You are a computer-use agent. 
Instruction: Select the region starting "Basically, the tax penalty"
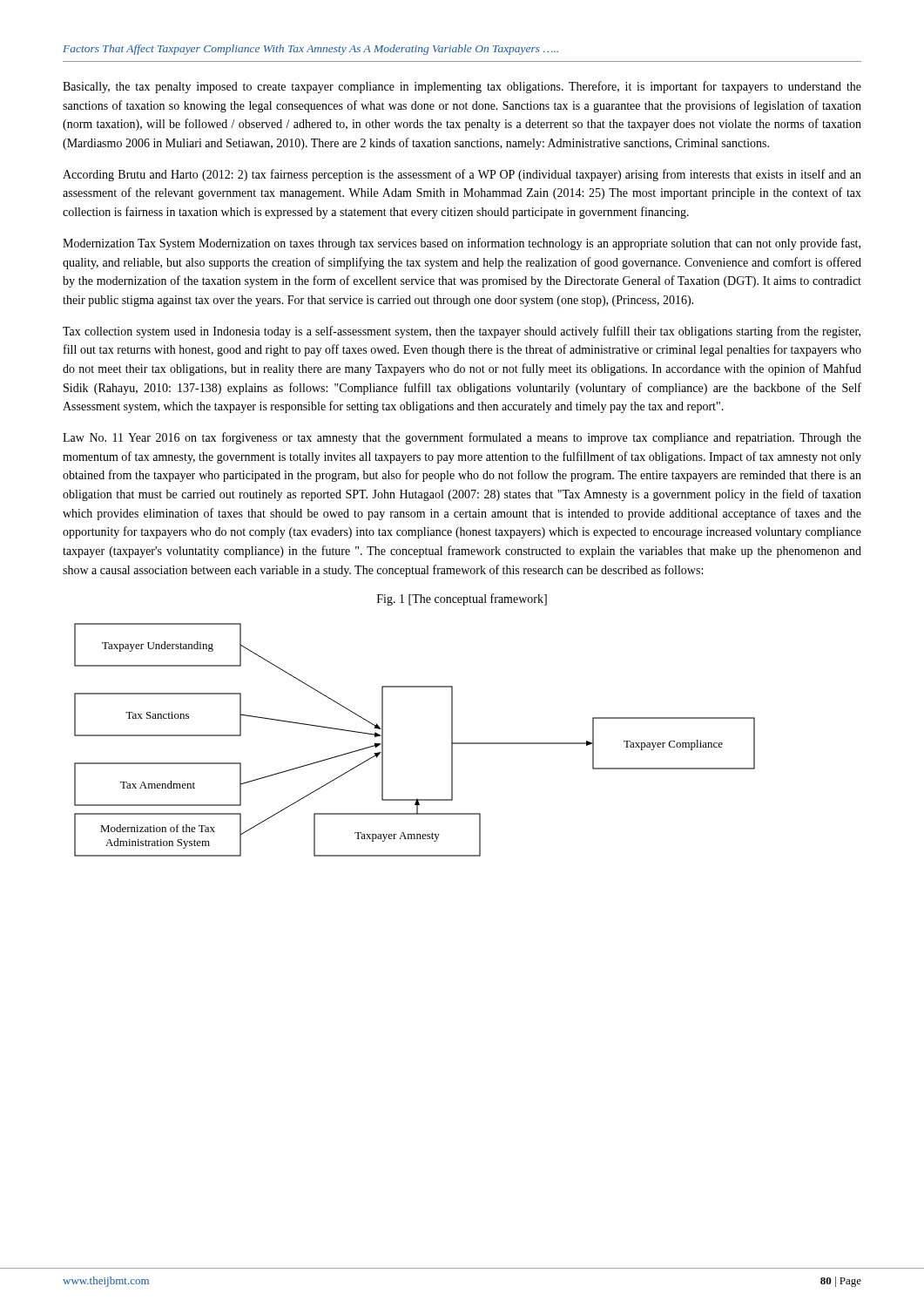[462, 115]
